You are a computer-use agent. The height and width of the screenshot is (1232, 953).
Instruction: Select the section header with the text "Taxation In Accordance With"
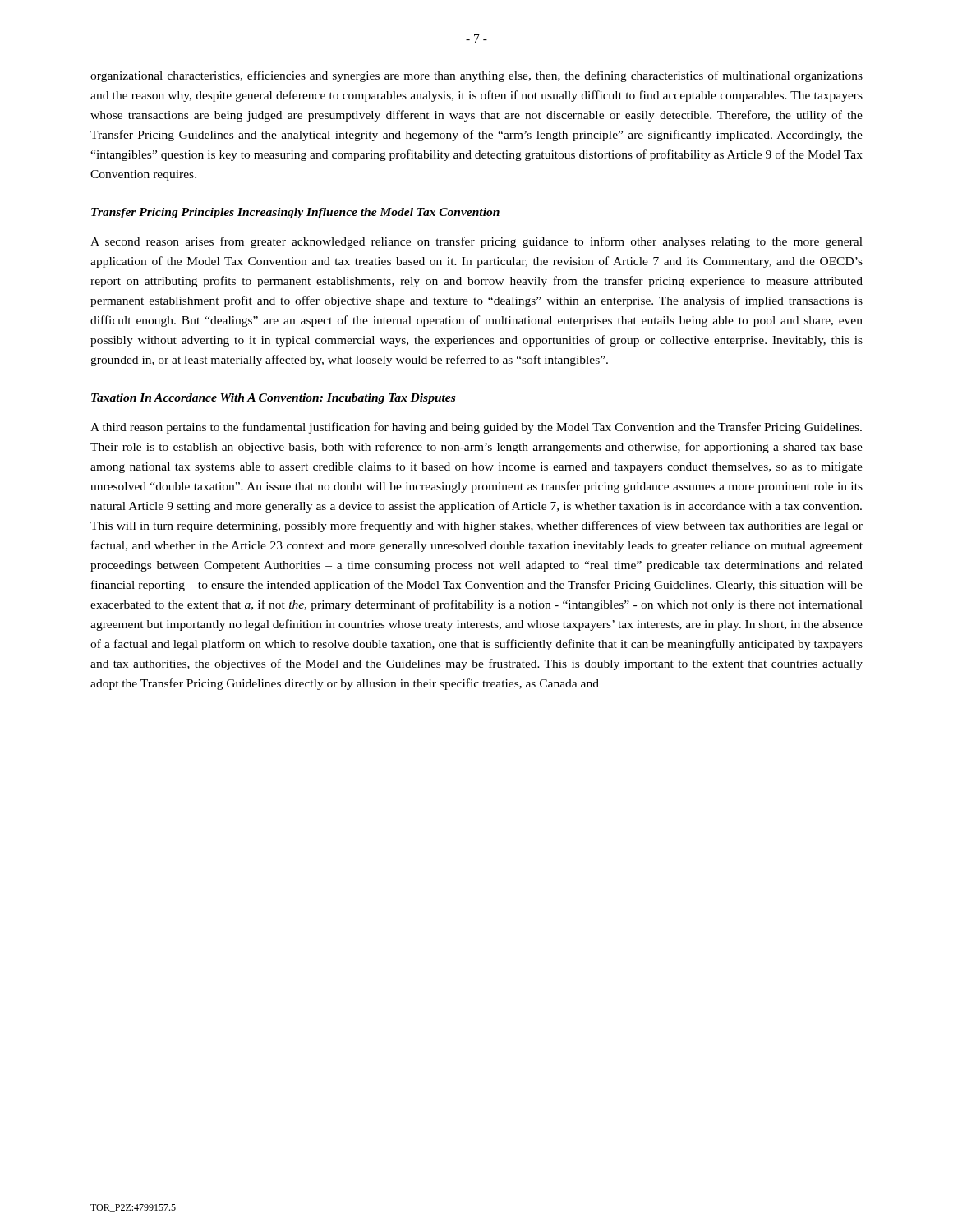273,397
